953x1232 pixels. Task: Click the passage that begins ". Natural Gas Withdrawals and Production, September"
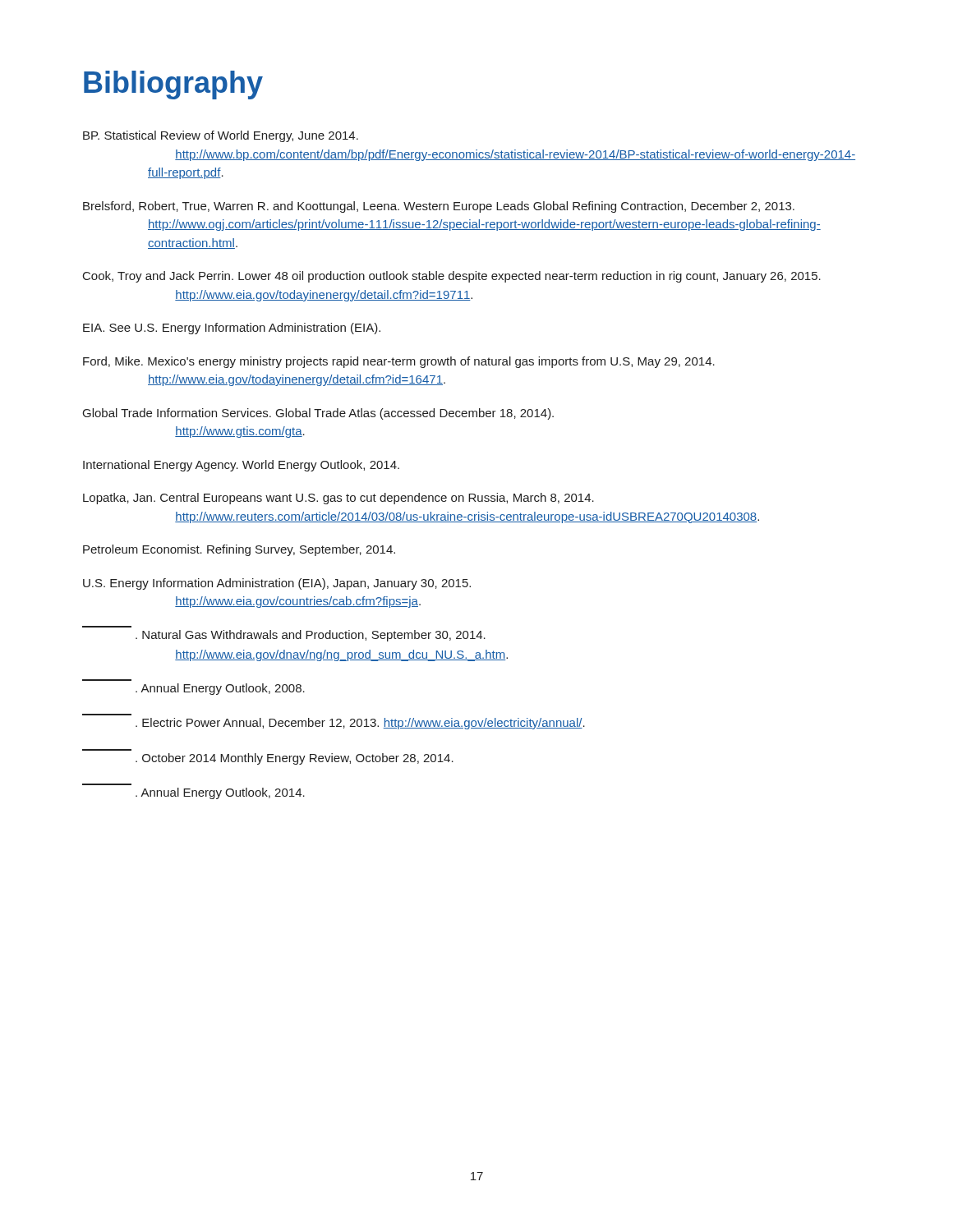tap(296, 643)
